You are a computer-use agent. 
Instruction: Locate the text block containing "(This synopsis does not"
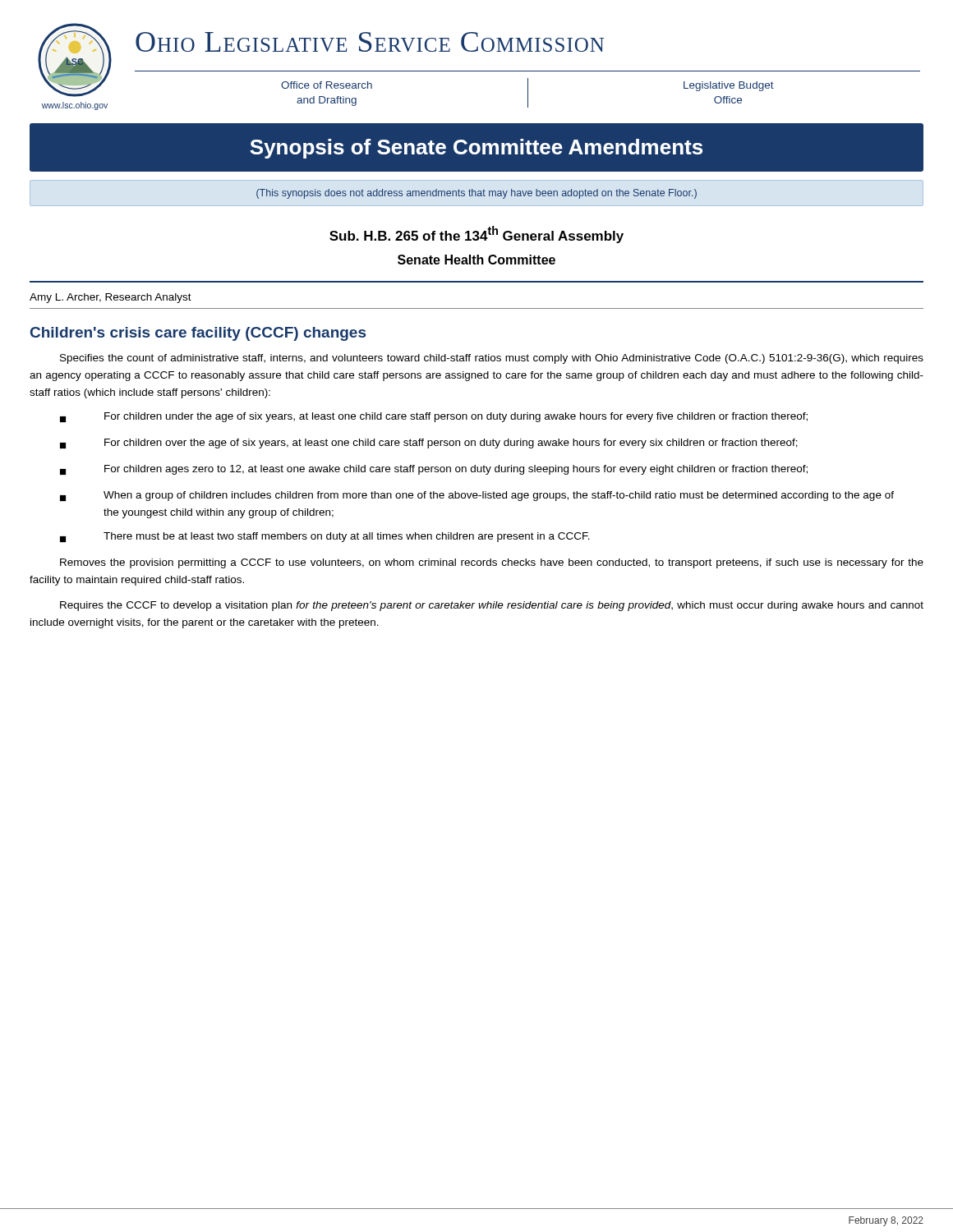[476, 193]
